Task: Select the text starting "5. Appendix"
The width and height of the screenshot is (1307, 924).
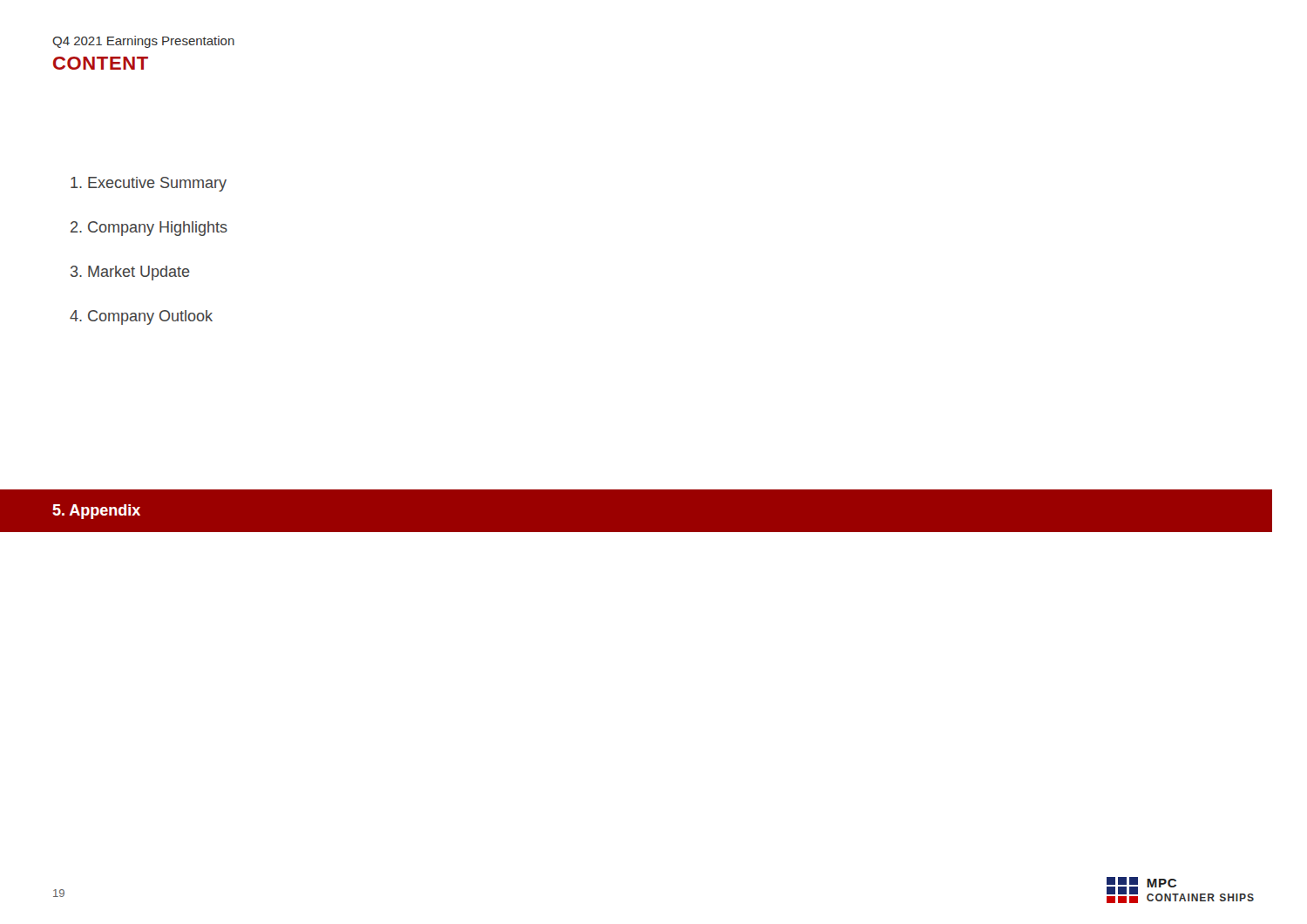Action: [96, 510]
